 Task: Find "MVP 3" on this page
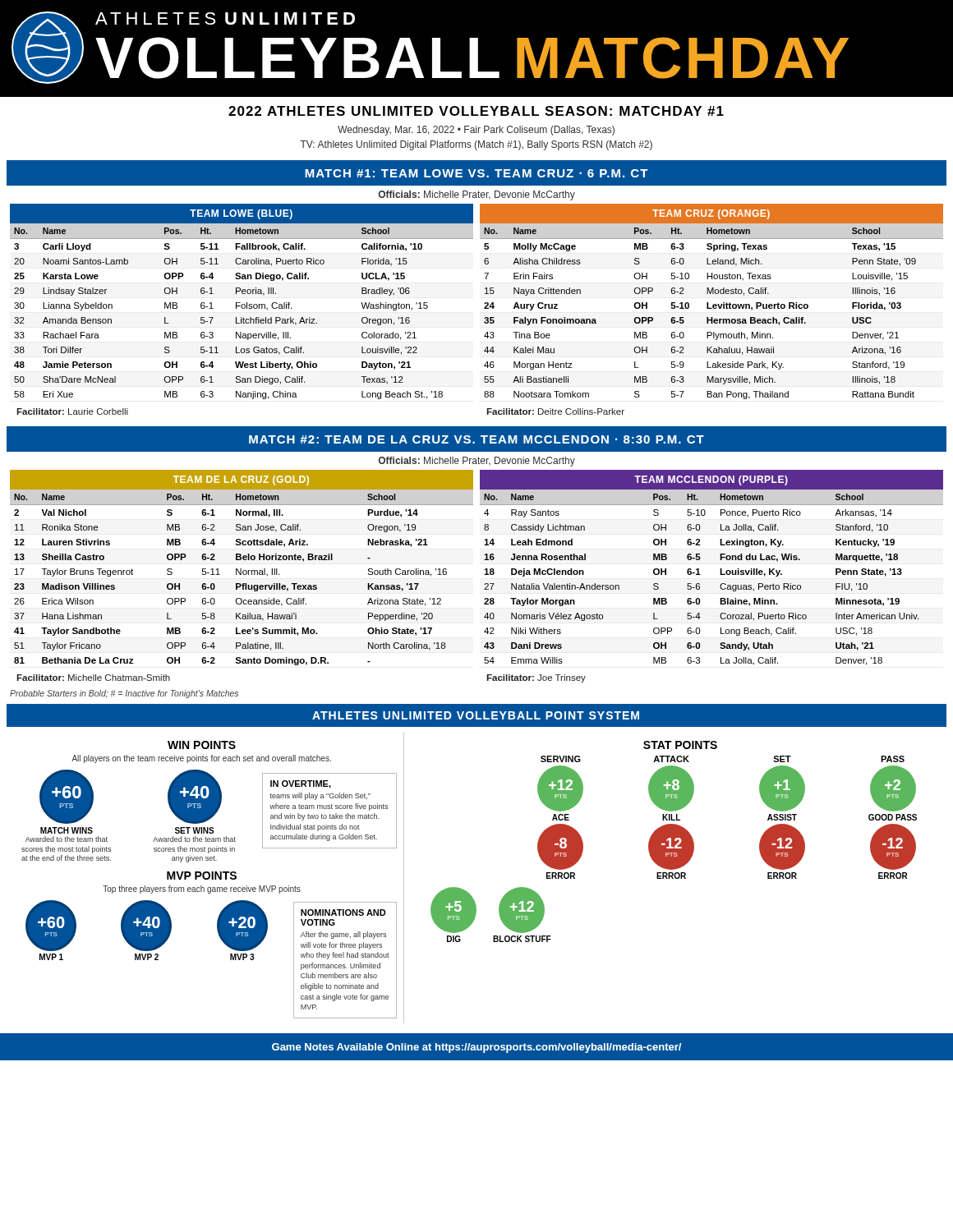click(242, 957)
